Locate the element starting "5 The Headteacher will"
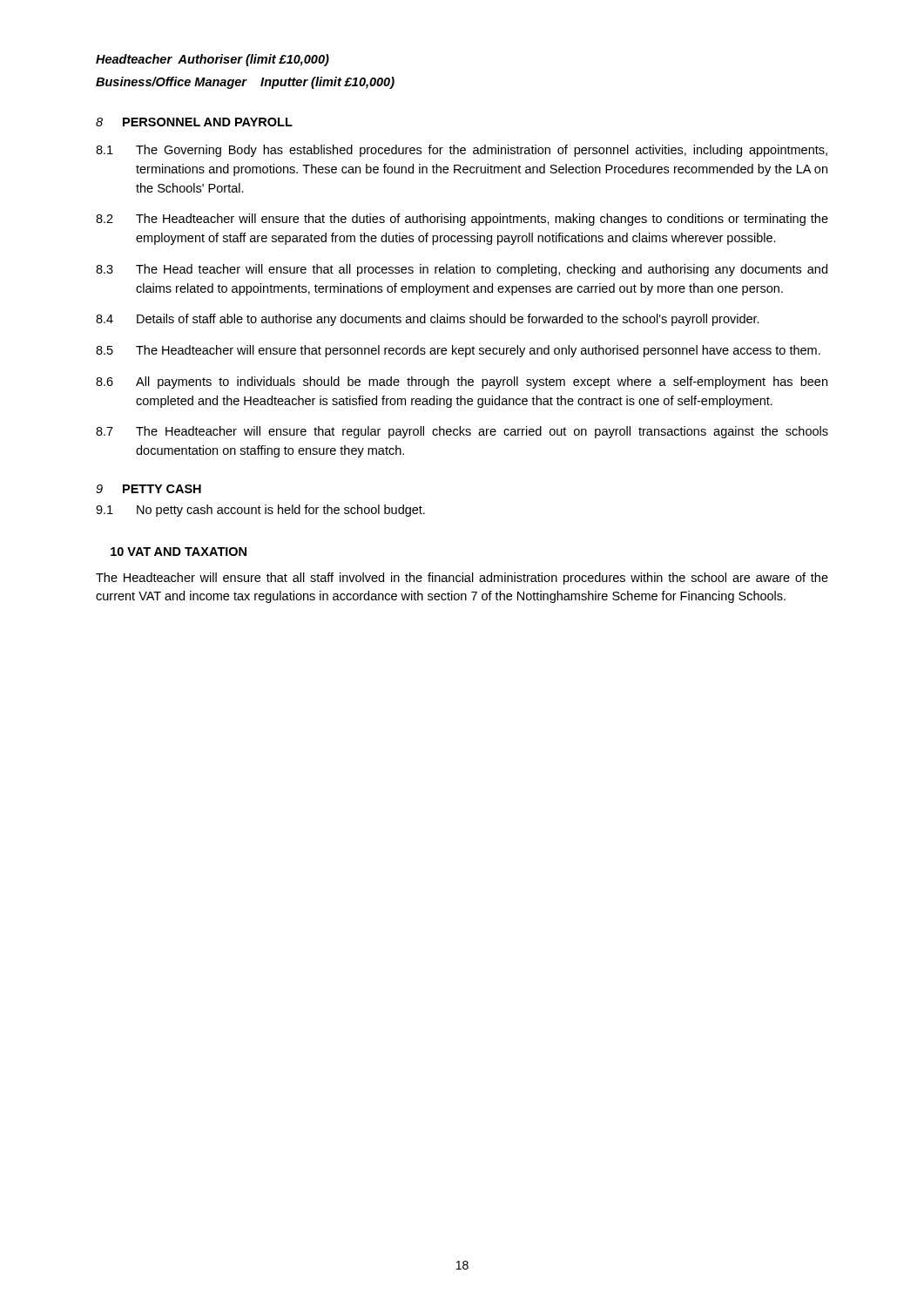 [462, 351]
